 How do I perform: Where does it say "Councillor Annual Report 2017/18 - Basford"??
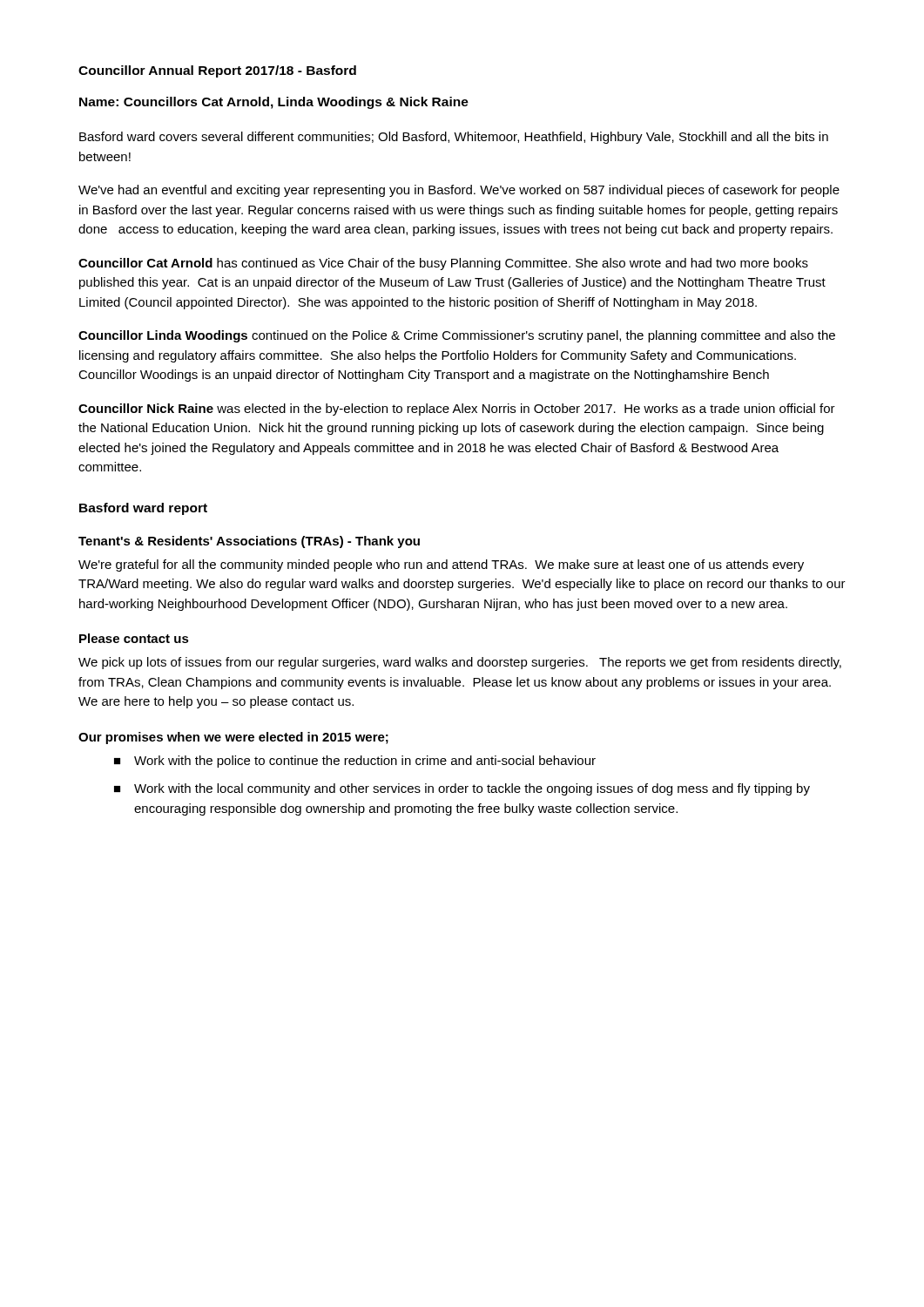[x=218, y=70]
